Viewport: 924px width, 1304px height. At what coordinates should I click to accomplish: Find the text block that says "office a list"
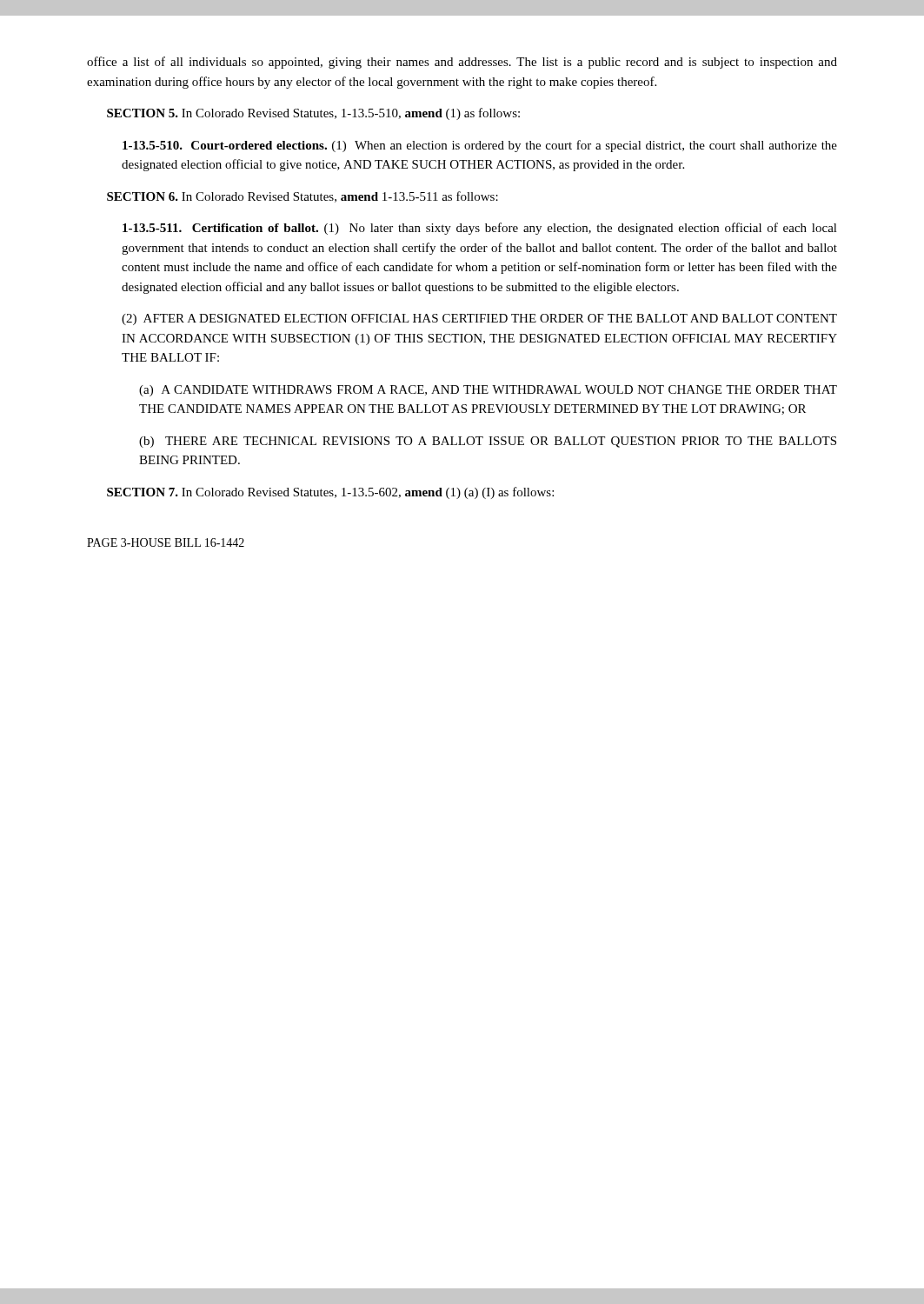(x=462, y=72)
